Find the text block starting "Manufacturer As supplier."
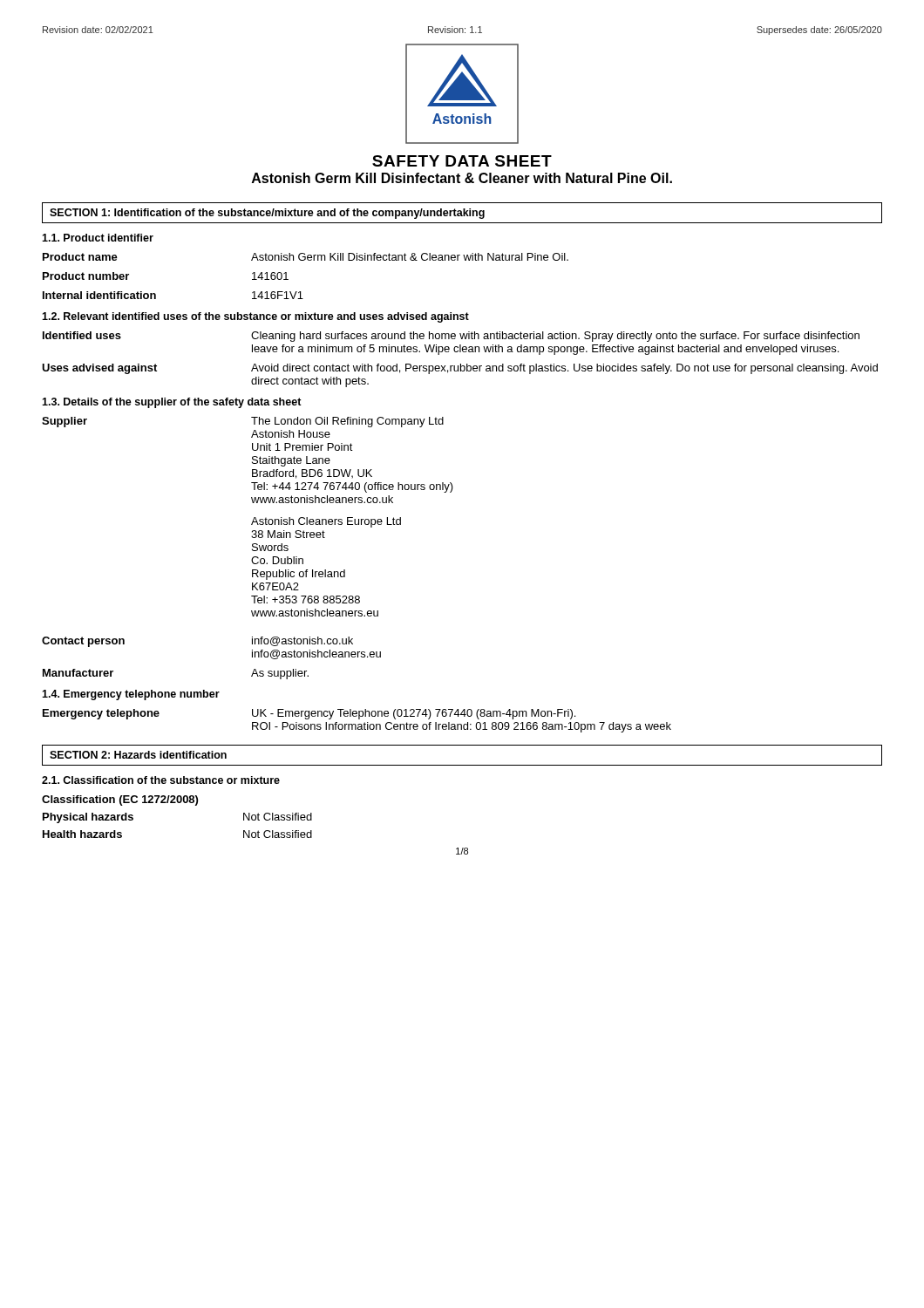 [79, 674]
